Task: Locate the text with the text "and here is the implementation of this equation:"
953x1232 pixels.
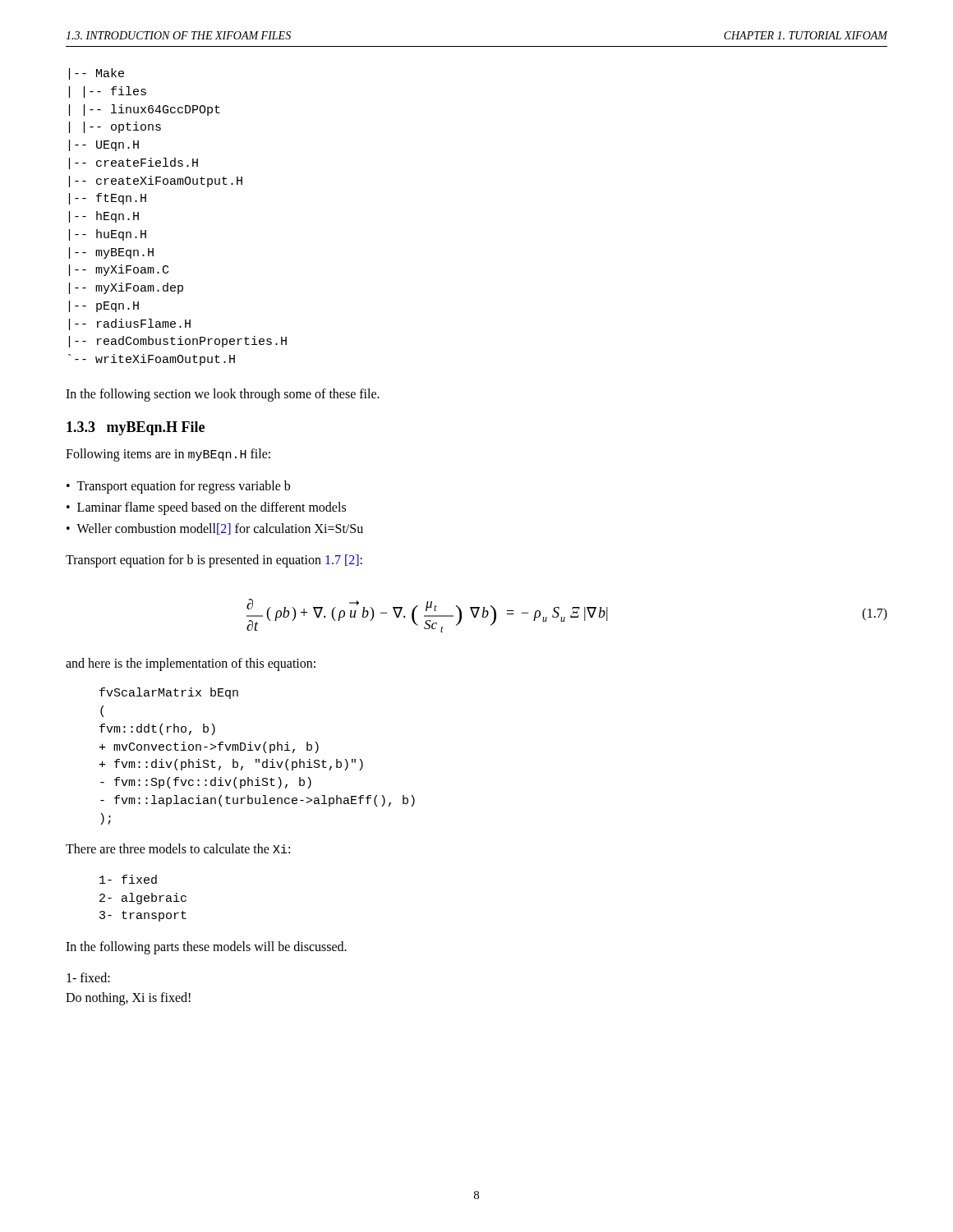Action: coord(191,663)
